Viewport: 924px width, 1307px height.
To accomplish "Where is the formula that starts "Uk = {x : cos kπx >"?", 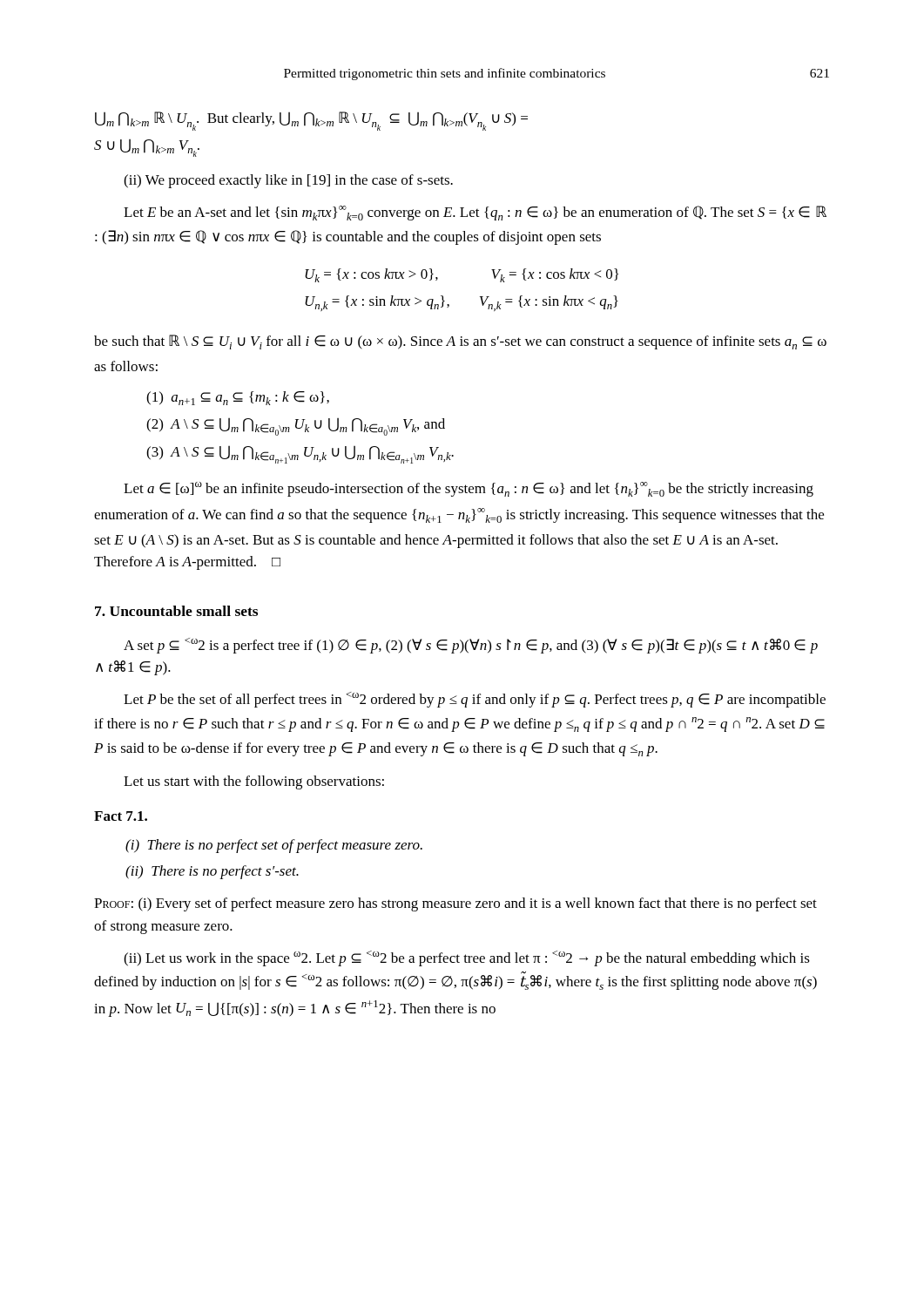I will pos(373,275).
